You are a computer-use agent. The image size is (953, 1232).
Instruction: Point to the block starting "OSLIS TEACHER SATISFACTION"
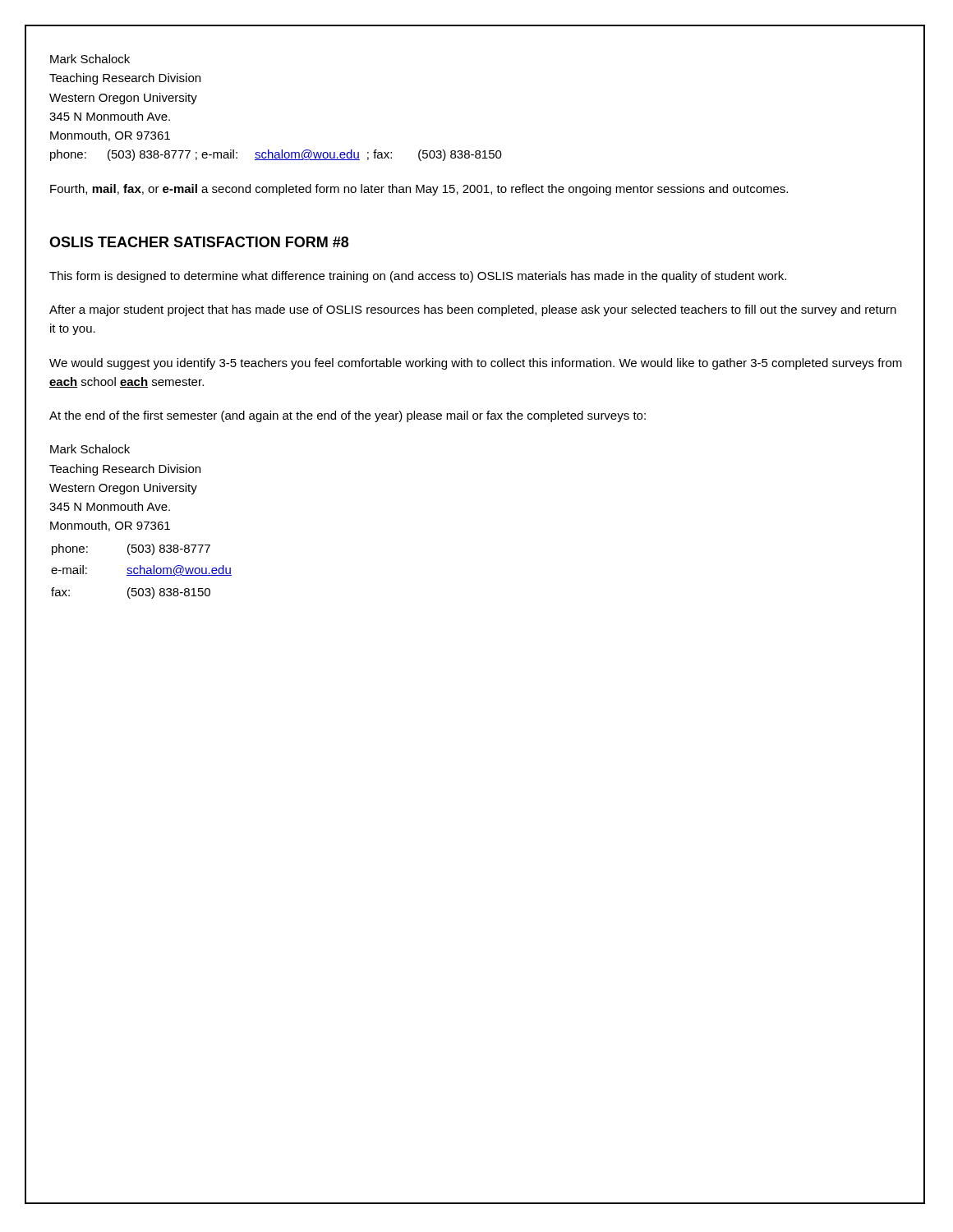click(199, 242)
